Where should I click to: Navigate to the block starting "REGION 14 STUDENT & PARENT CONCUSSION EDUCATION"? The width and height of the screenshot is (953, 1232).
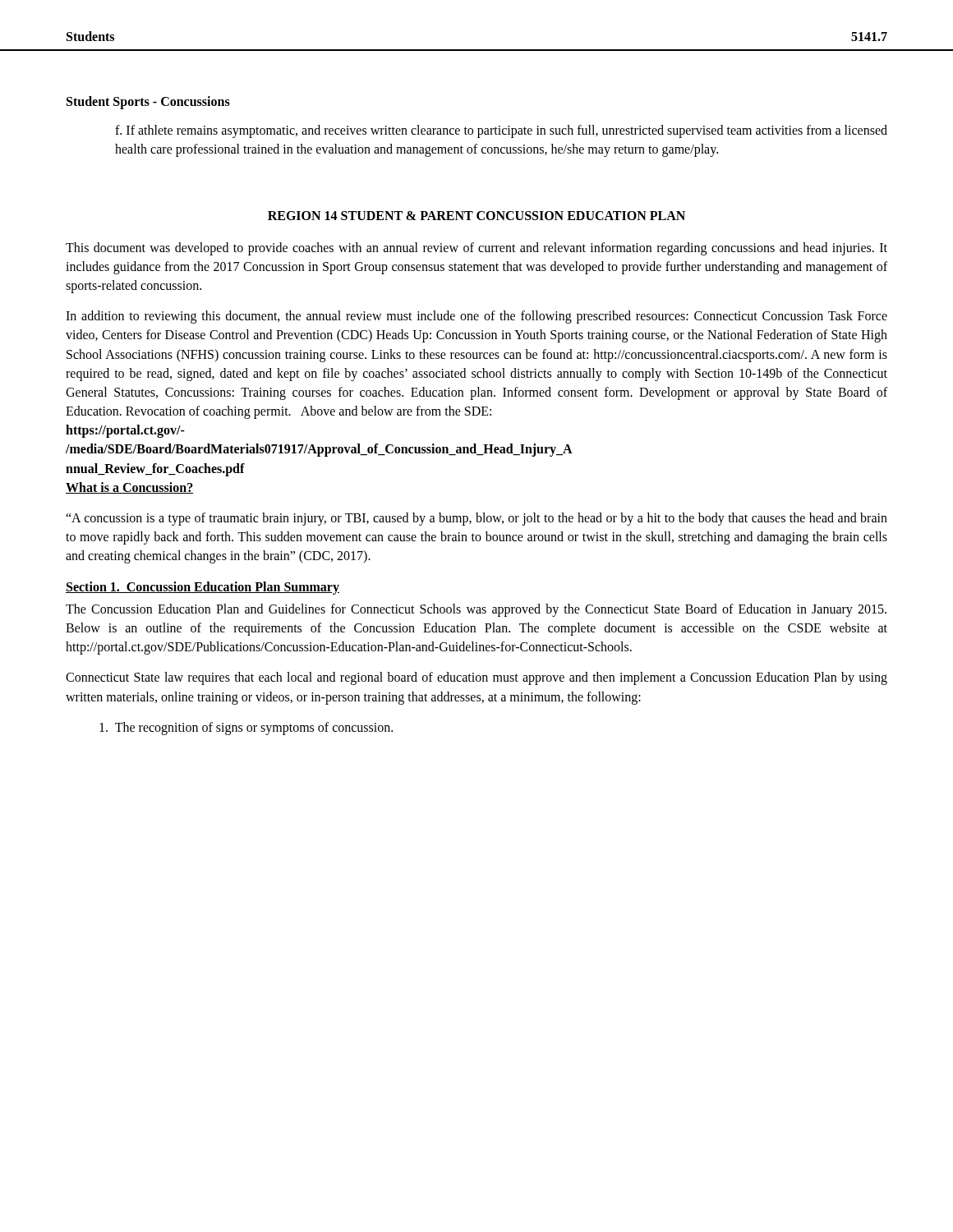coord(476,215)
